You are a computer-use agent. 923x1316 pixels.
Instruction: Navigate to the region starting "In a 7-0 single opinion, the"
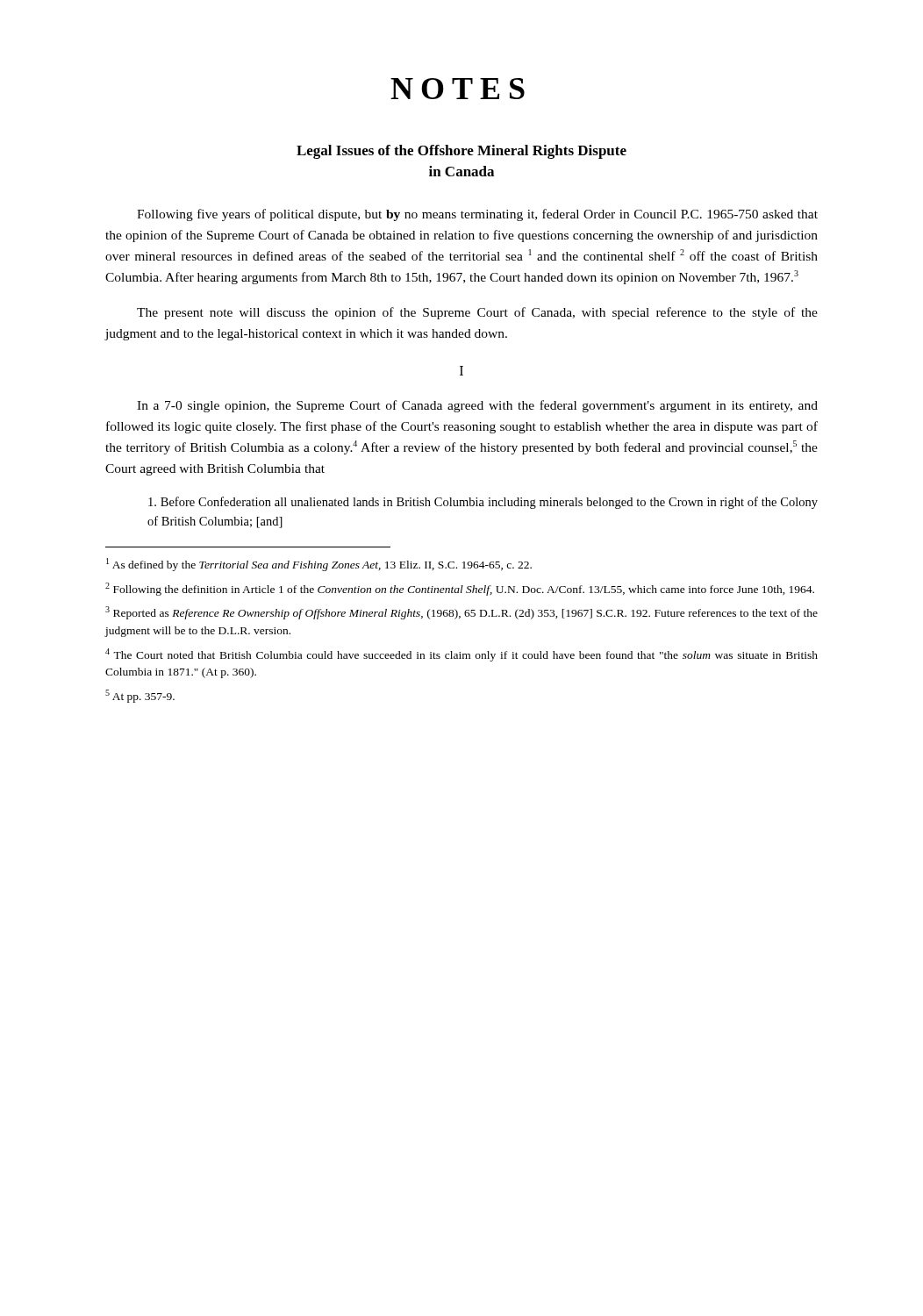pyautogui.click(x=462, y=436)
